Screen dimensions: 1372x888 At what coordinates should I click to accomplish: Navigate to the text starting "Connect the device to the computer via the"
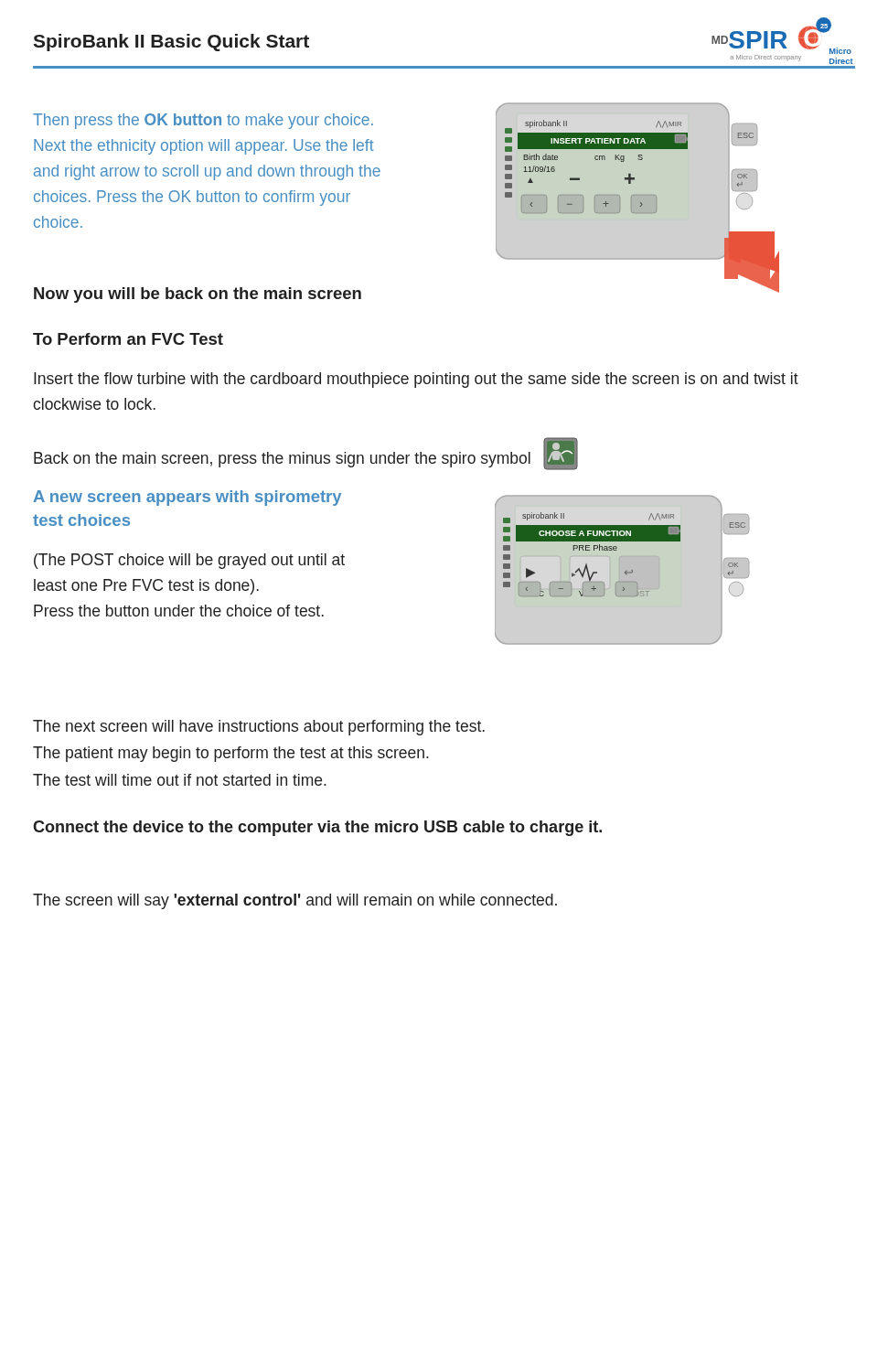point(318,827)
